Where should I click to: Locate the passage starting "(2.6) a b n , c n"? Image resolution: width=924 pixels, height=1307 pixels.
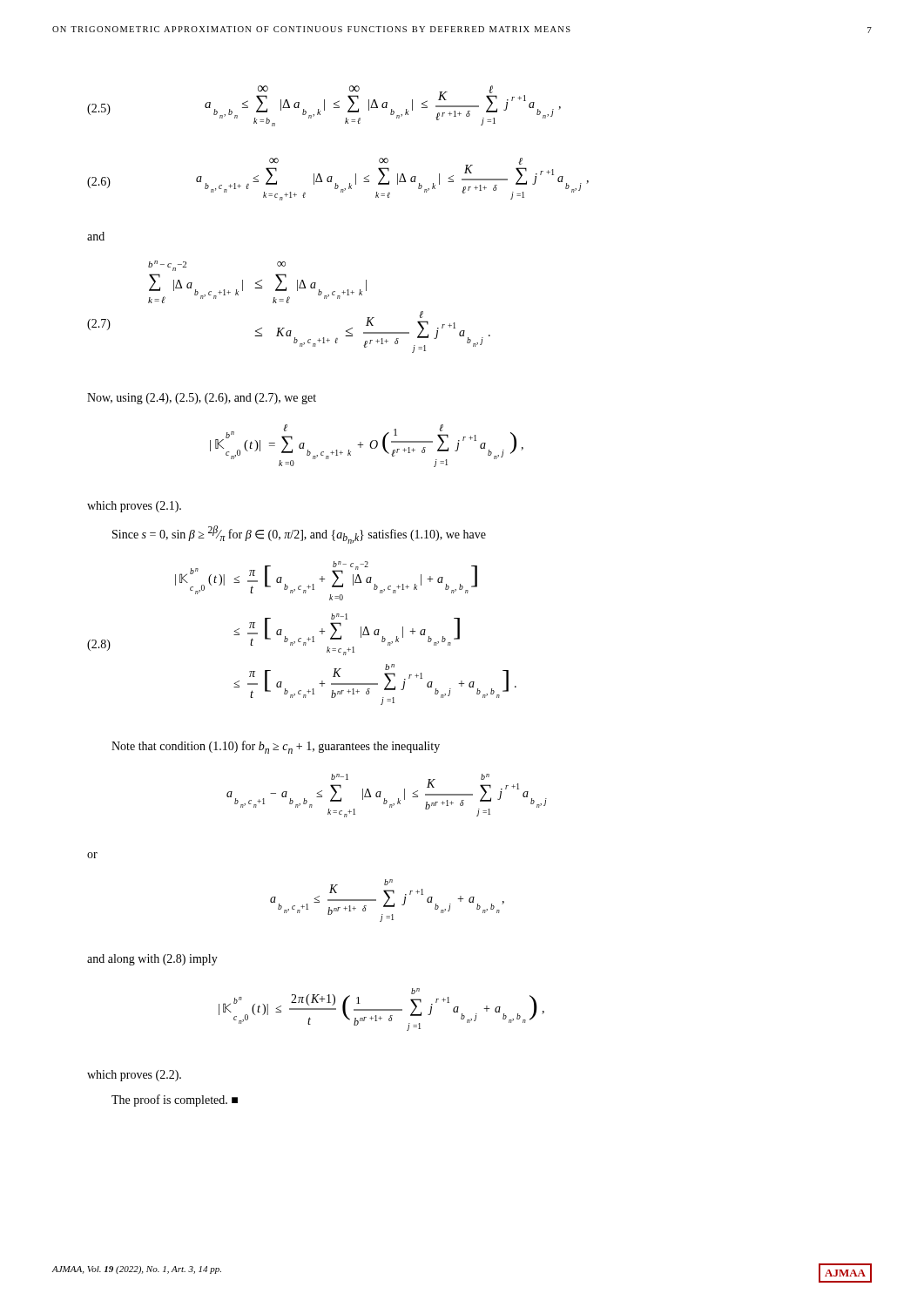(479, 182)
